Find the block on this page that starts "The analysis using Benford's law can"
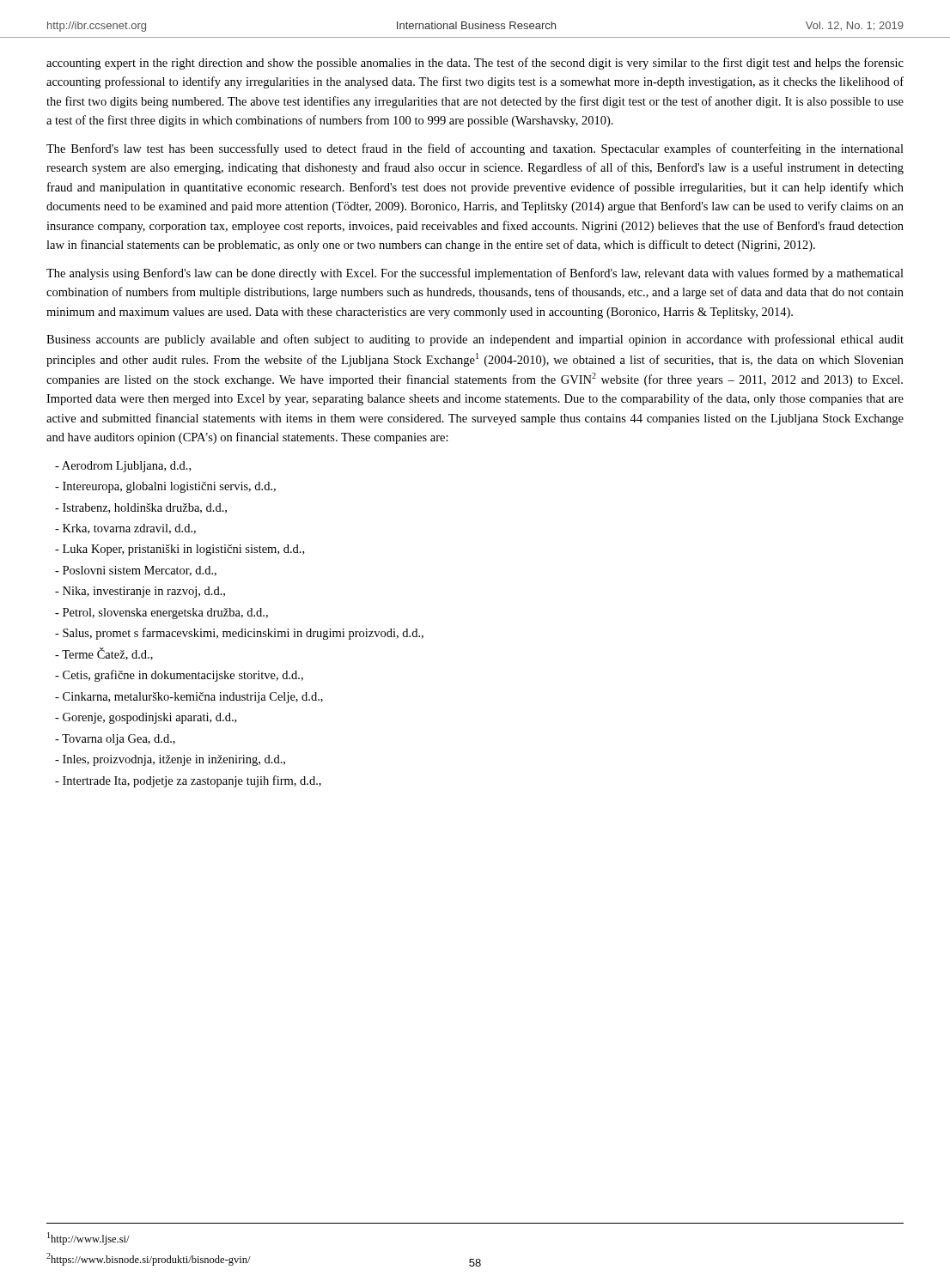Screen dimensions: 1288x950 pos(475,292)
